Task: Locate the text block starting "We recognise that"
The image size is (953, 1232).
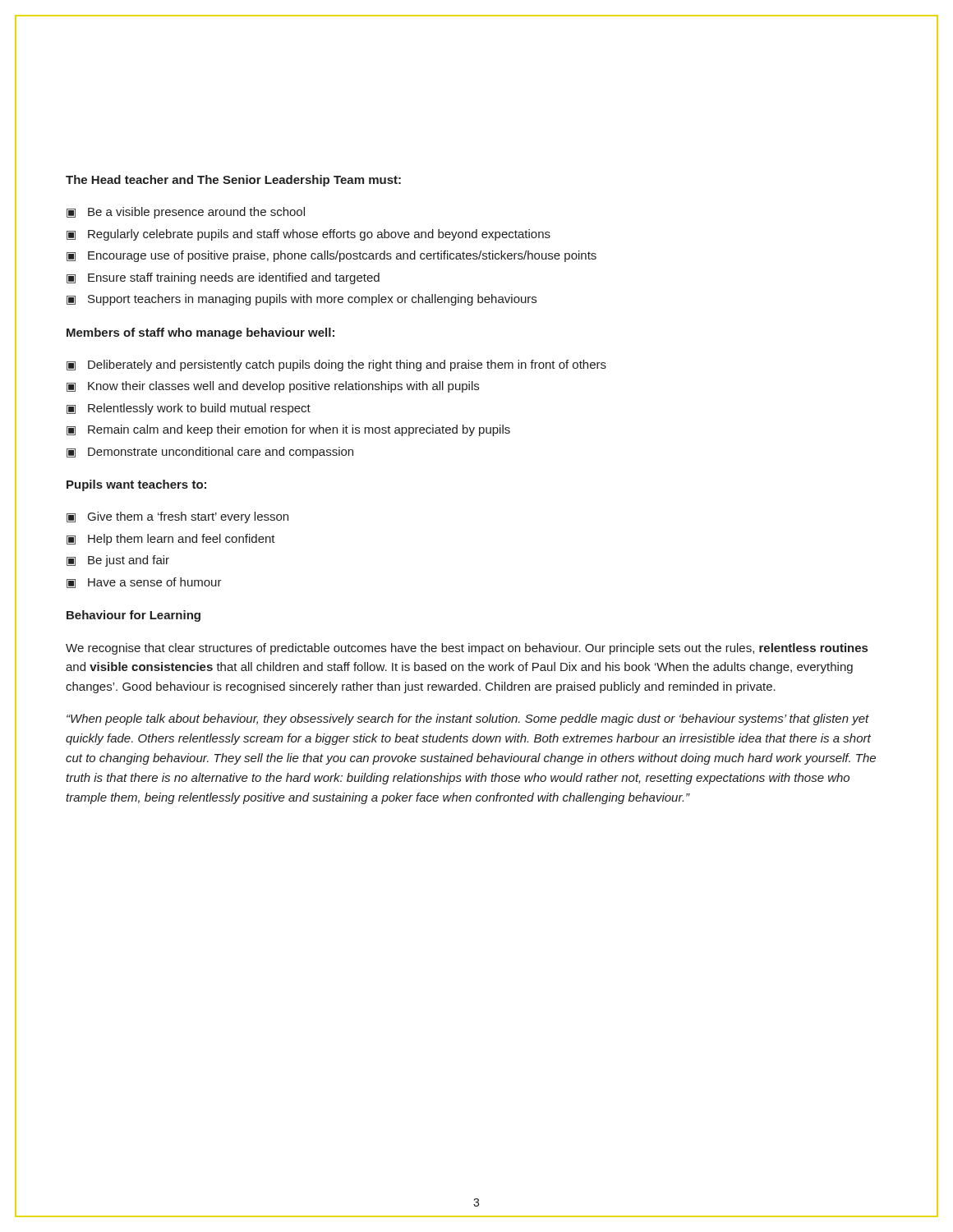Action: pos(467,667)
